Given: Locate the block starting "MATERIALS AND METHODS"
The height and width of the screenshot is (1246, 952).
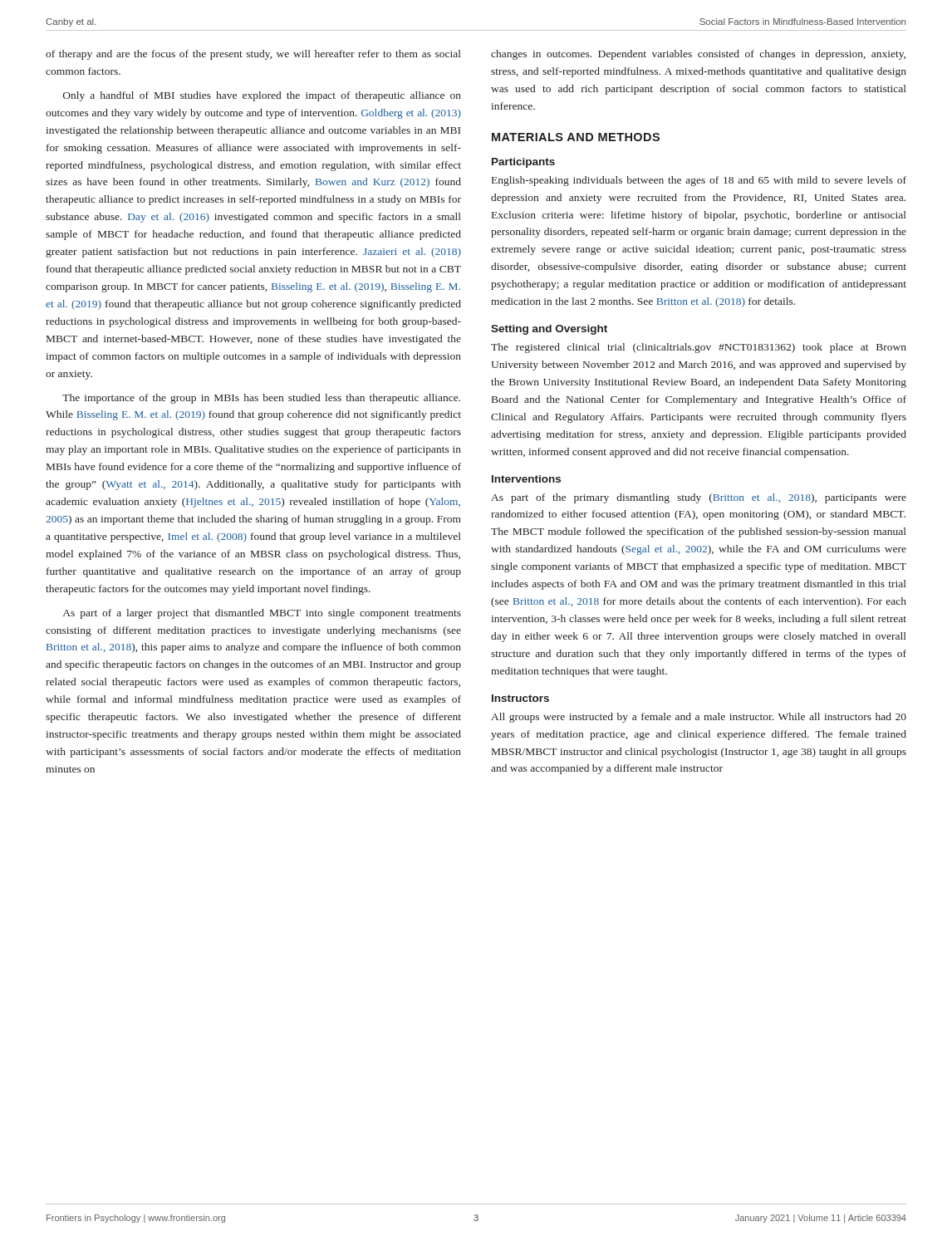Looking at the screenshot, I should [576, 137].
